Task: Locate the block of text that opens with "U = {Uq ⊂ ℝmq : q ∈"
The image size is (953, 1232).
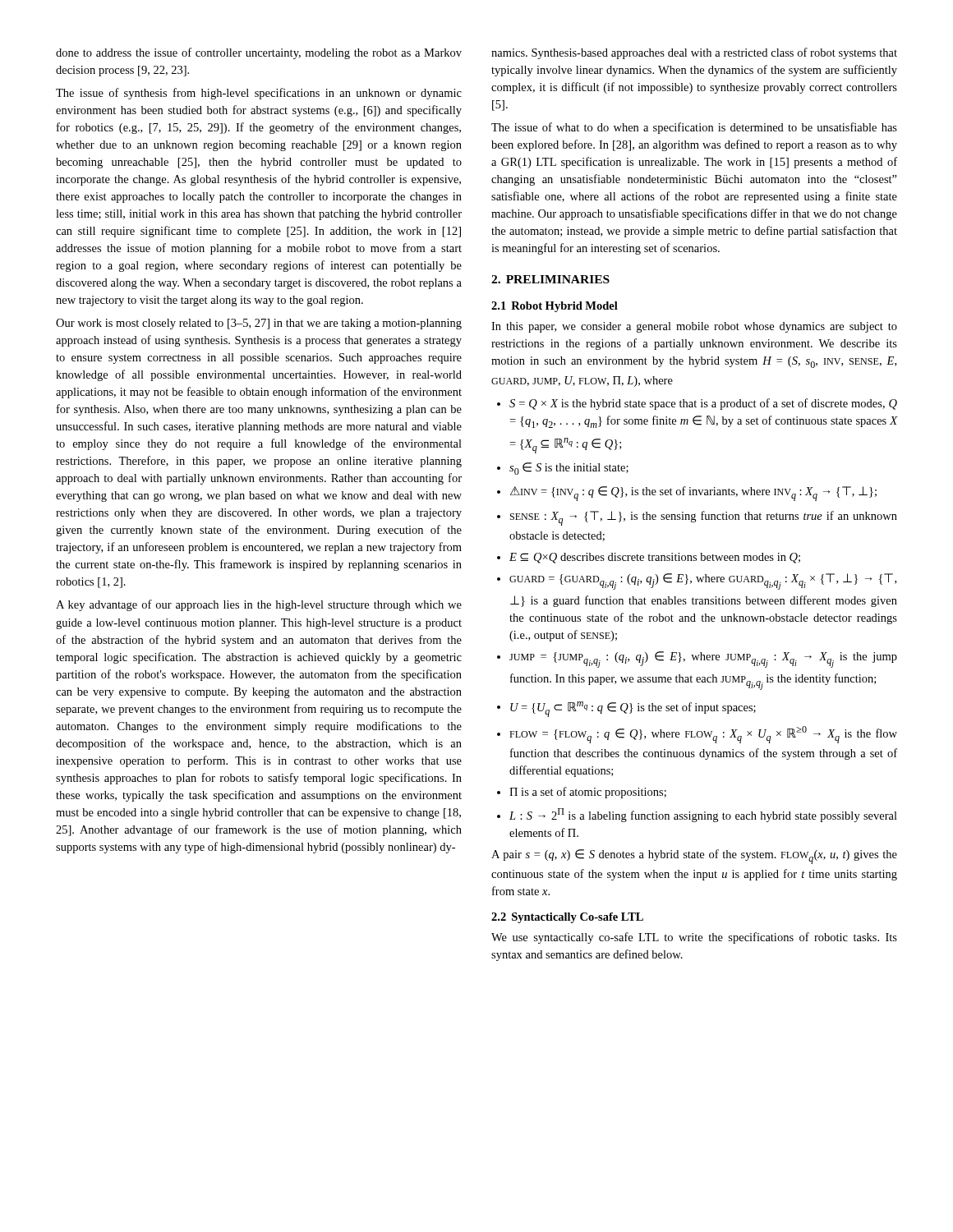Action: [703, 707]
